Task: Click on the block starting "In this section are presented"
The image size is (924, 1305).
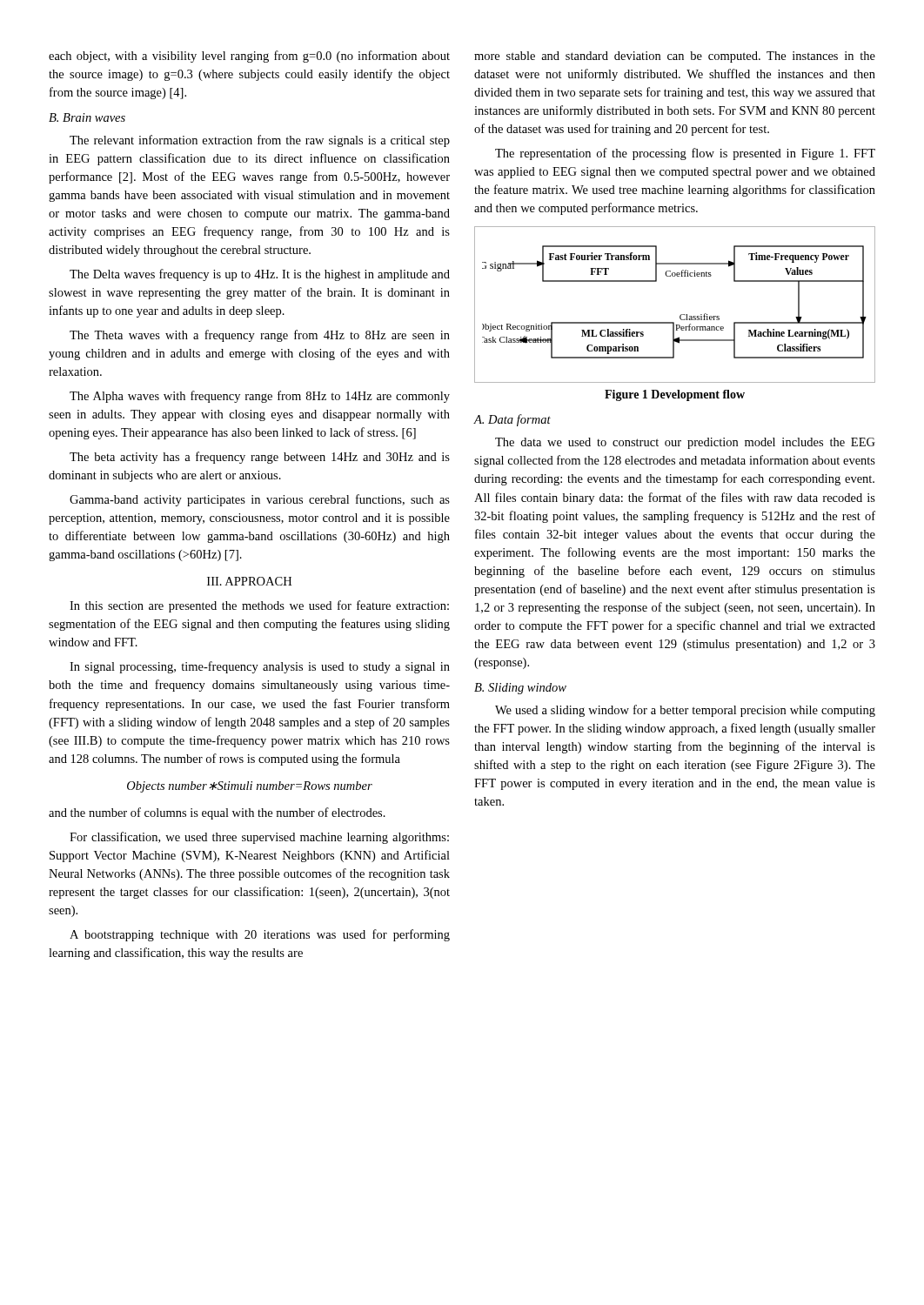Action: [249, 625]
